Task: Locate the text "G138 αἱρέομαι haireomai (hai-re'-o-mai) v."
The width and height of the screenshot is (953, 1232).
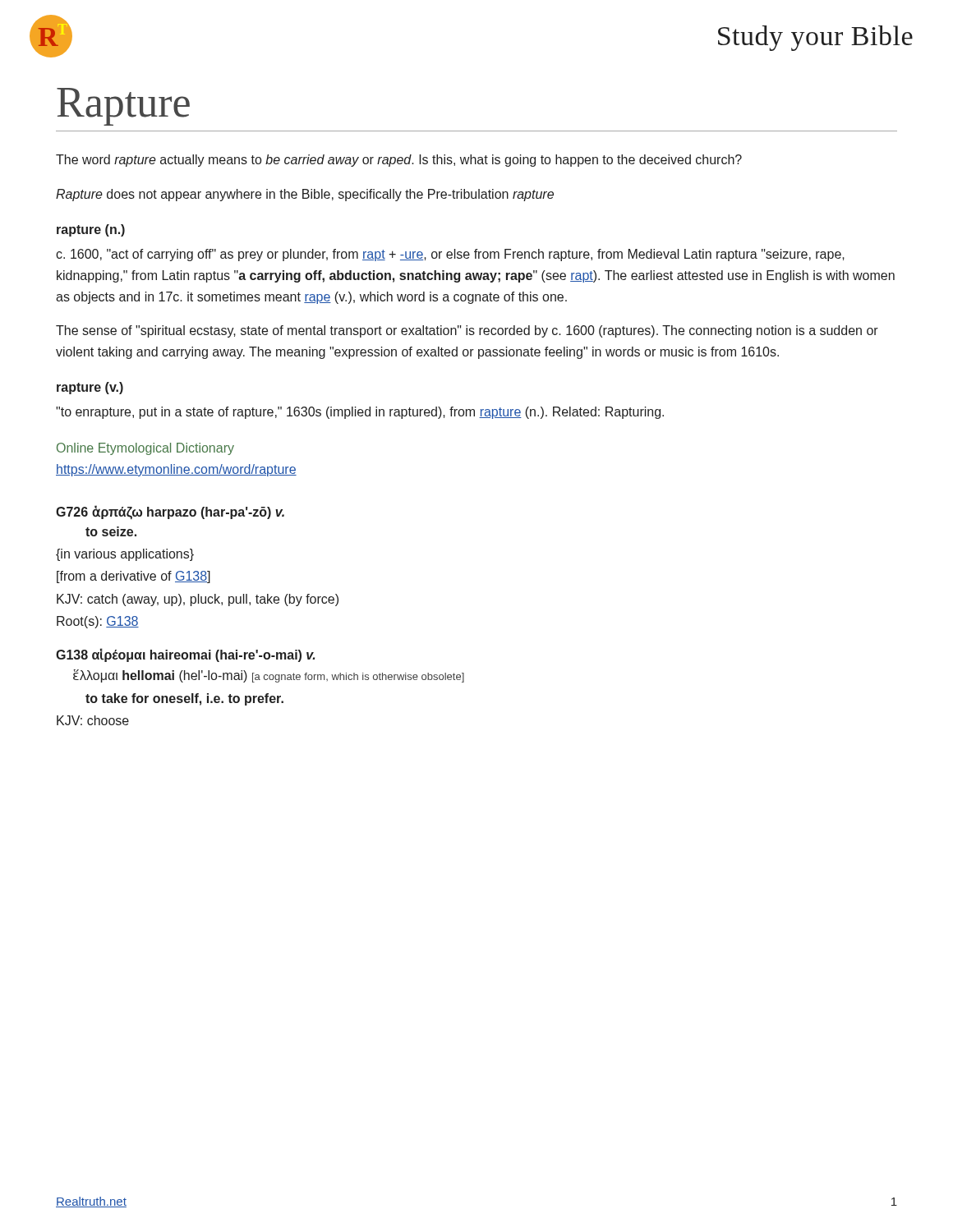Action: point(185,655)
